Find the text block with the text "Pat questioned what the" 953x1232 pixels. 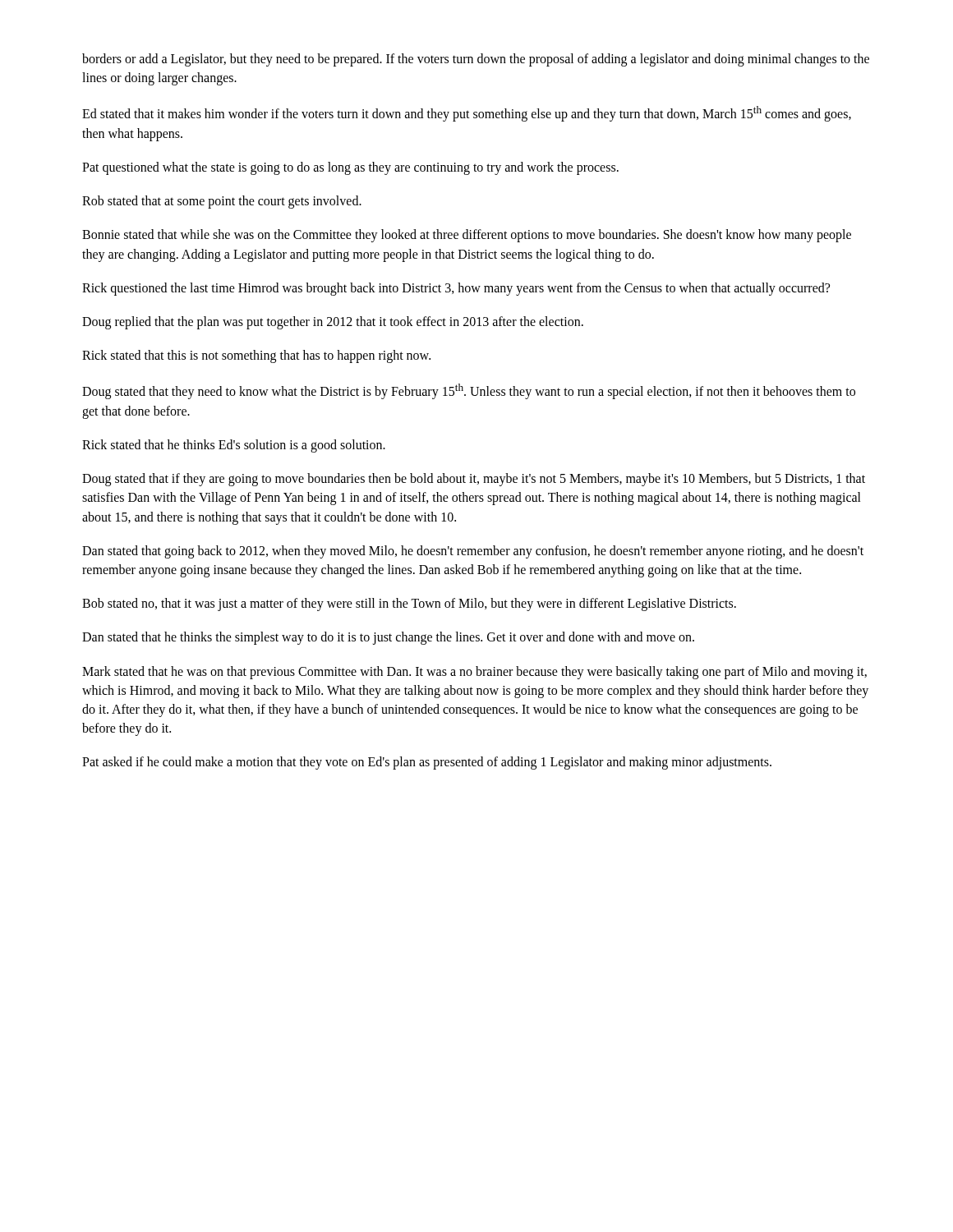coord(351,167)
